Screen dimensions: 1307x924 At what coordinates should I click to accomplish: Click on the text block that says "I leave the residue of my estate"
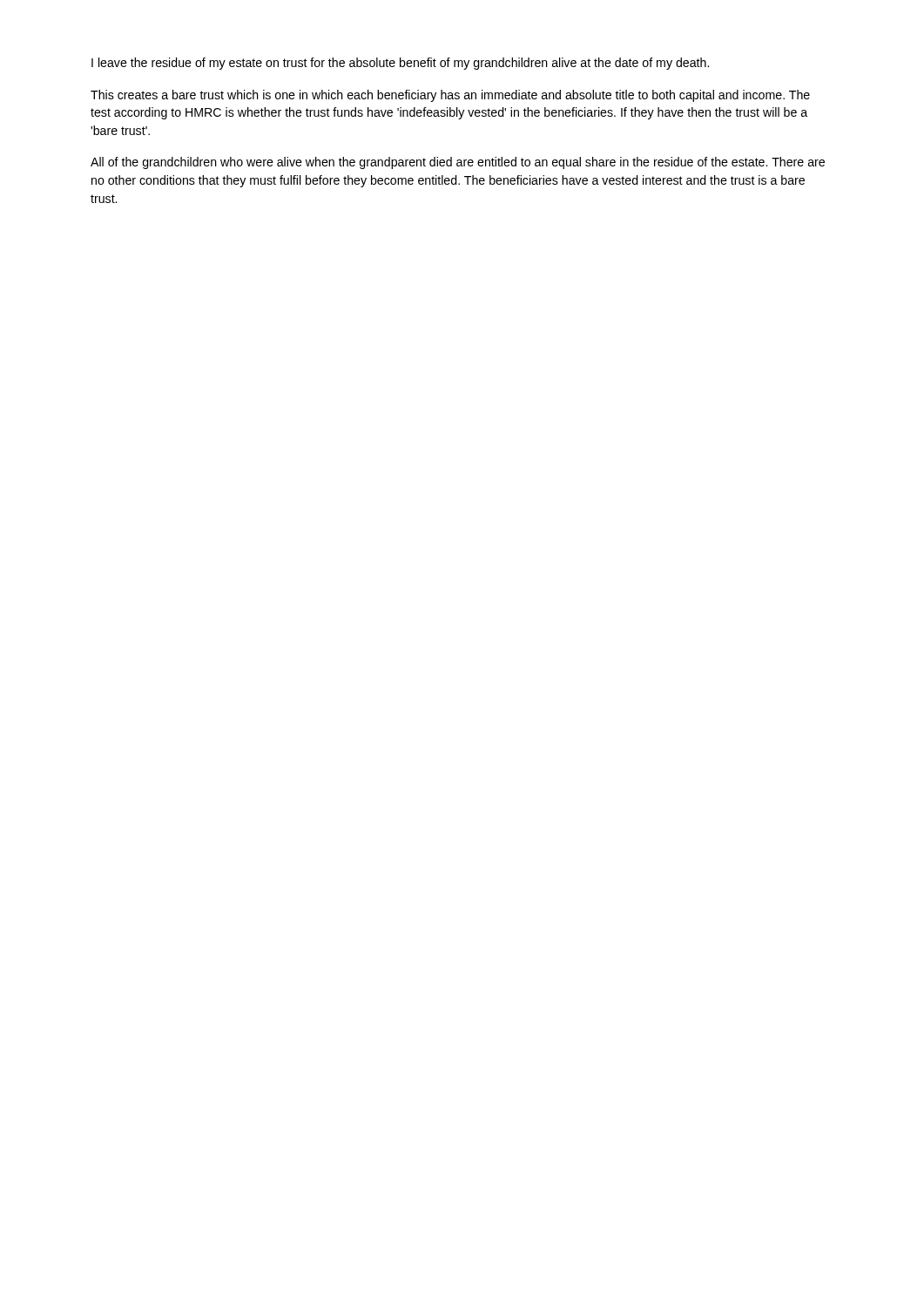pyautogui.click(x=400, y=63)
